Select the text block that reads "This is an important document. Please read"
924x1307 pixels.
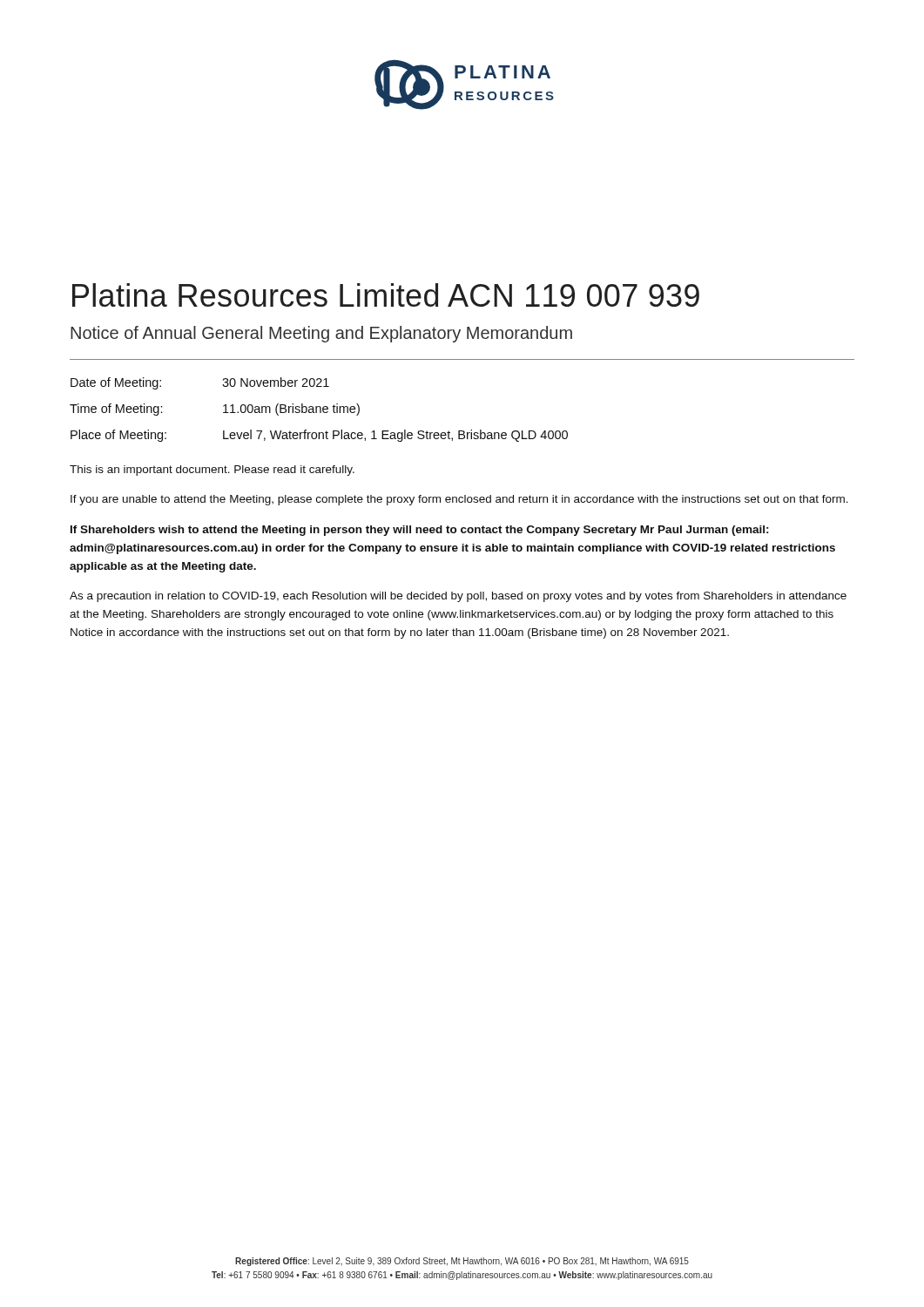point(212,471)
